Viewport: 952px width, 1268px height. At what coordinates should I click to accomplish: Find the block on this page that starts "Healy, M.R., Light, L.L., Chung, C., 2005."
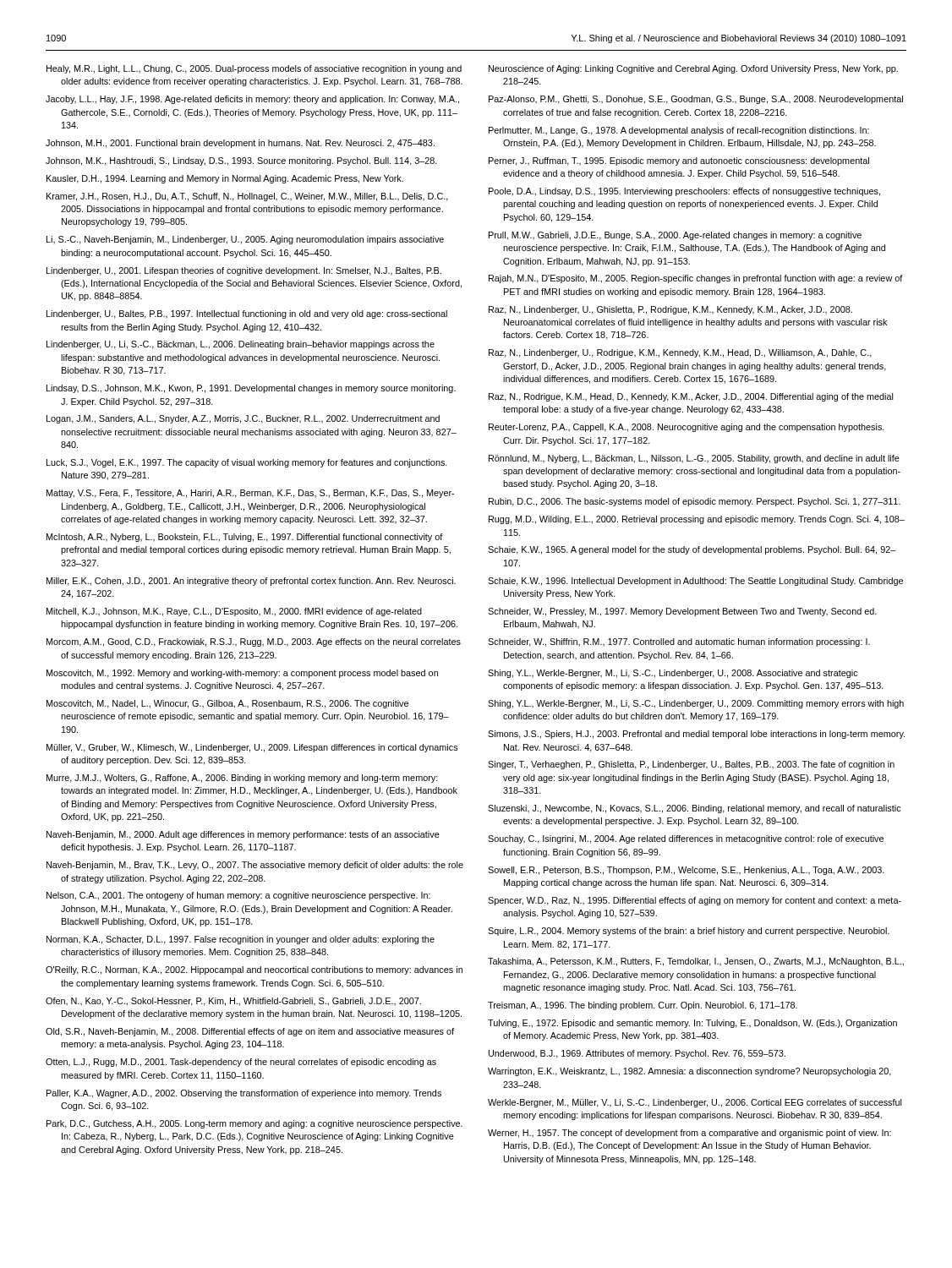(254, 75)
